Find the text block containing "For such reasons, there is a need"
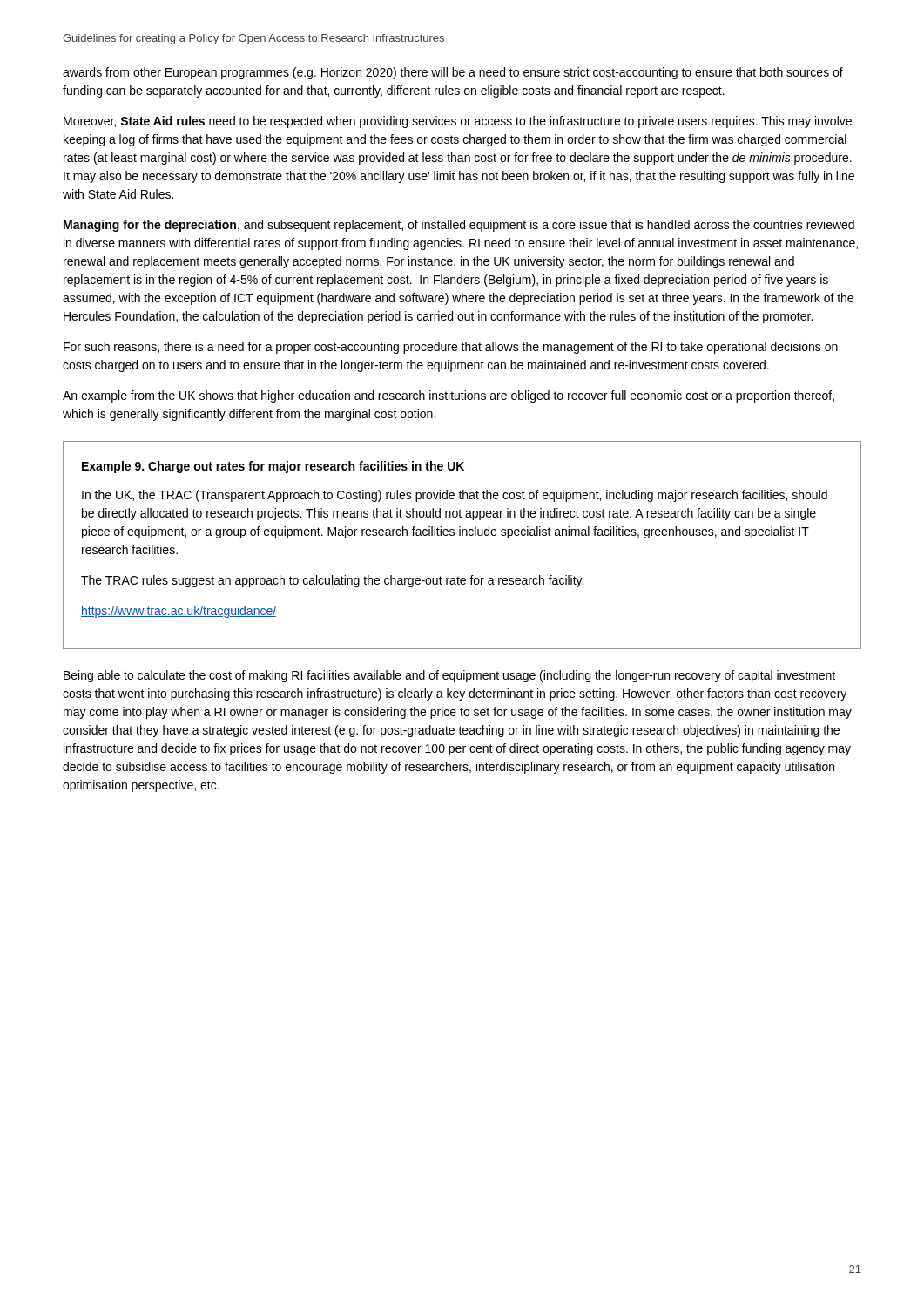Viewport: 924px width, 1307px height. (x=462, y=356)
